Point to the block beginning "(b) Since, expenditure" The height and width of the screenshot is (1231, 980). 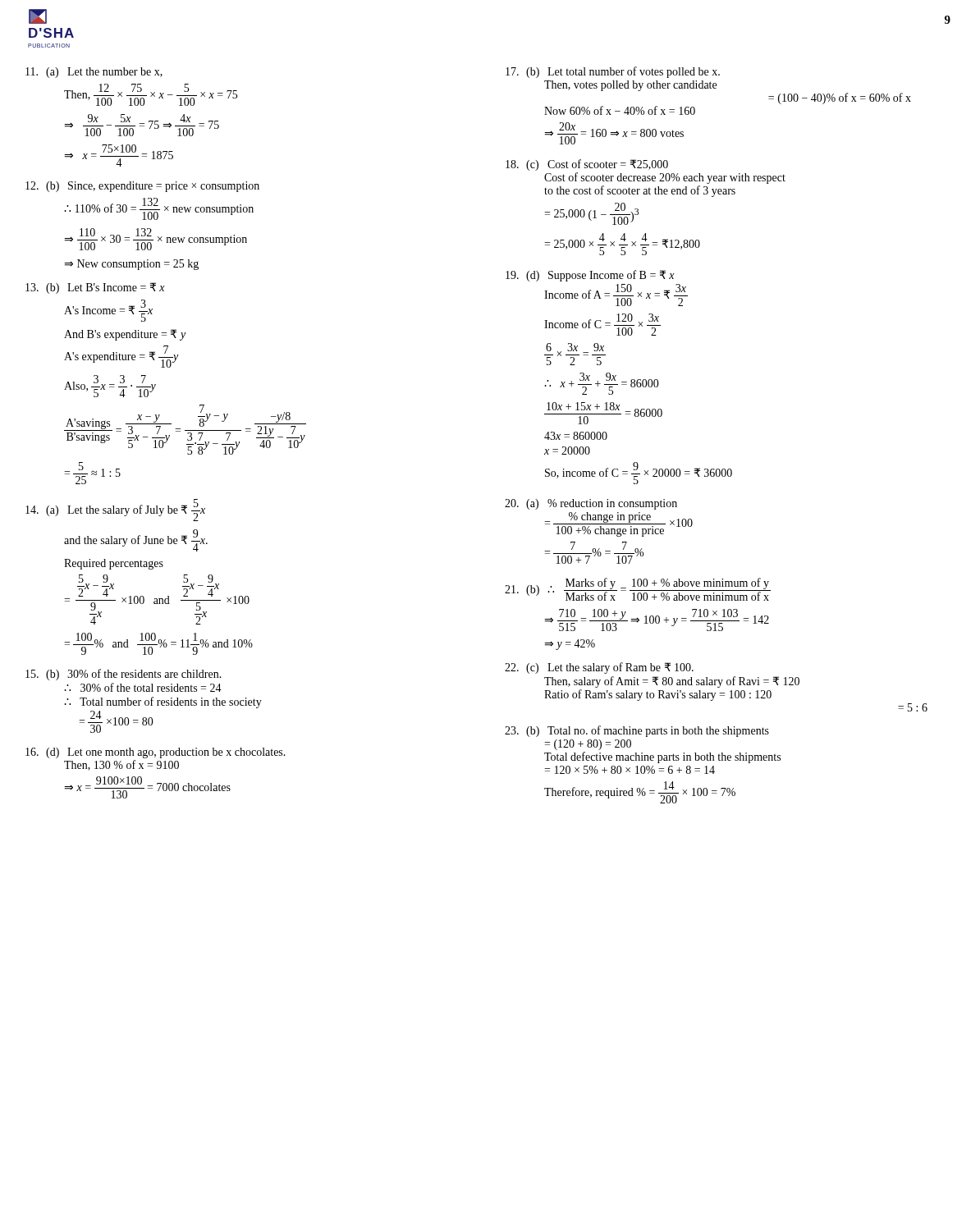click(142, 187)
